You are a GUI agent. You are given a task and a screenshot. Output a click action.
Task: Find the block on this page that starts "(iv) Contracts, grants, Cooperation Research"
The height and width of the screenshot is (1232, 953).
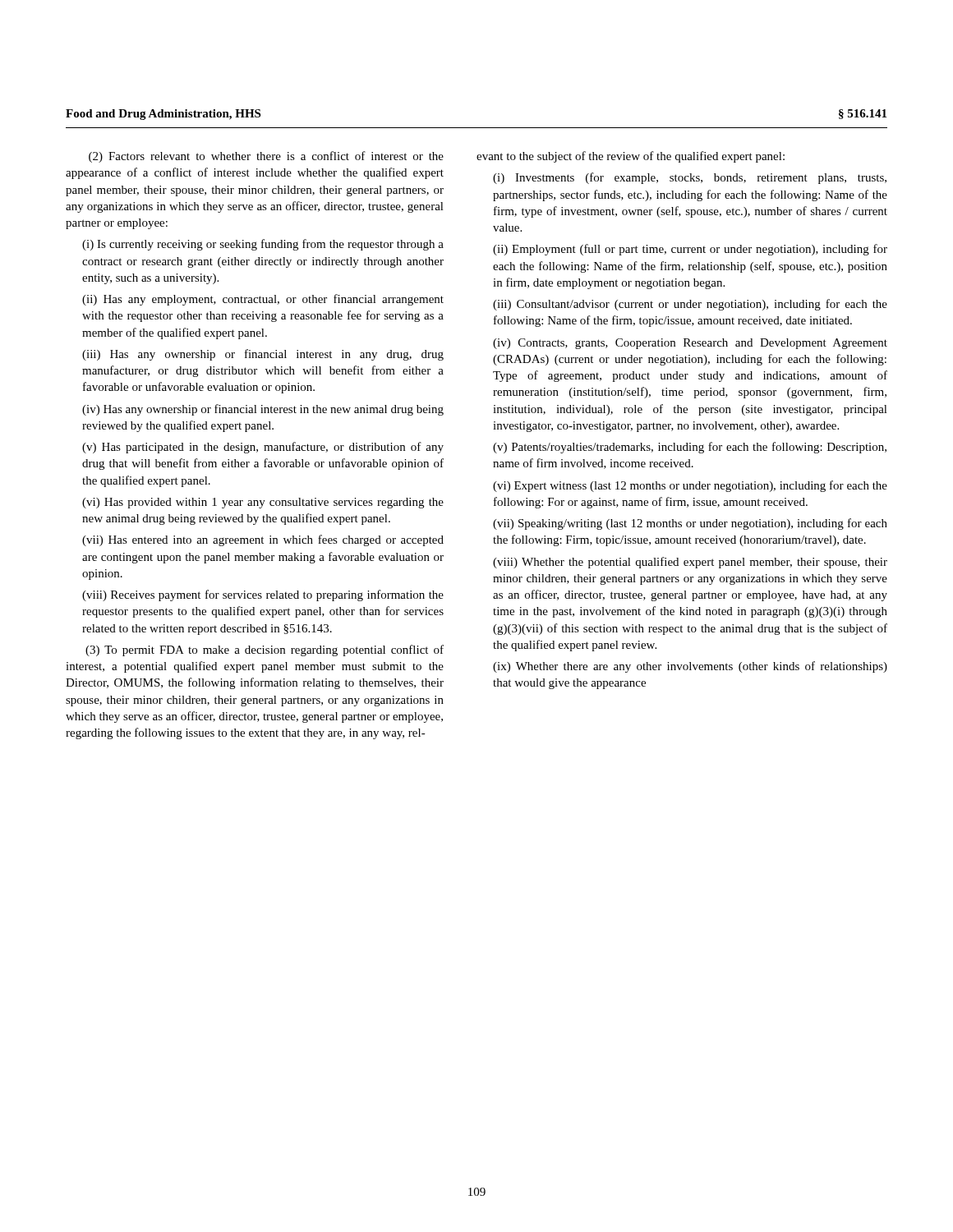690,384
